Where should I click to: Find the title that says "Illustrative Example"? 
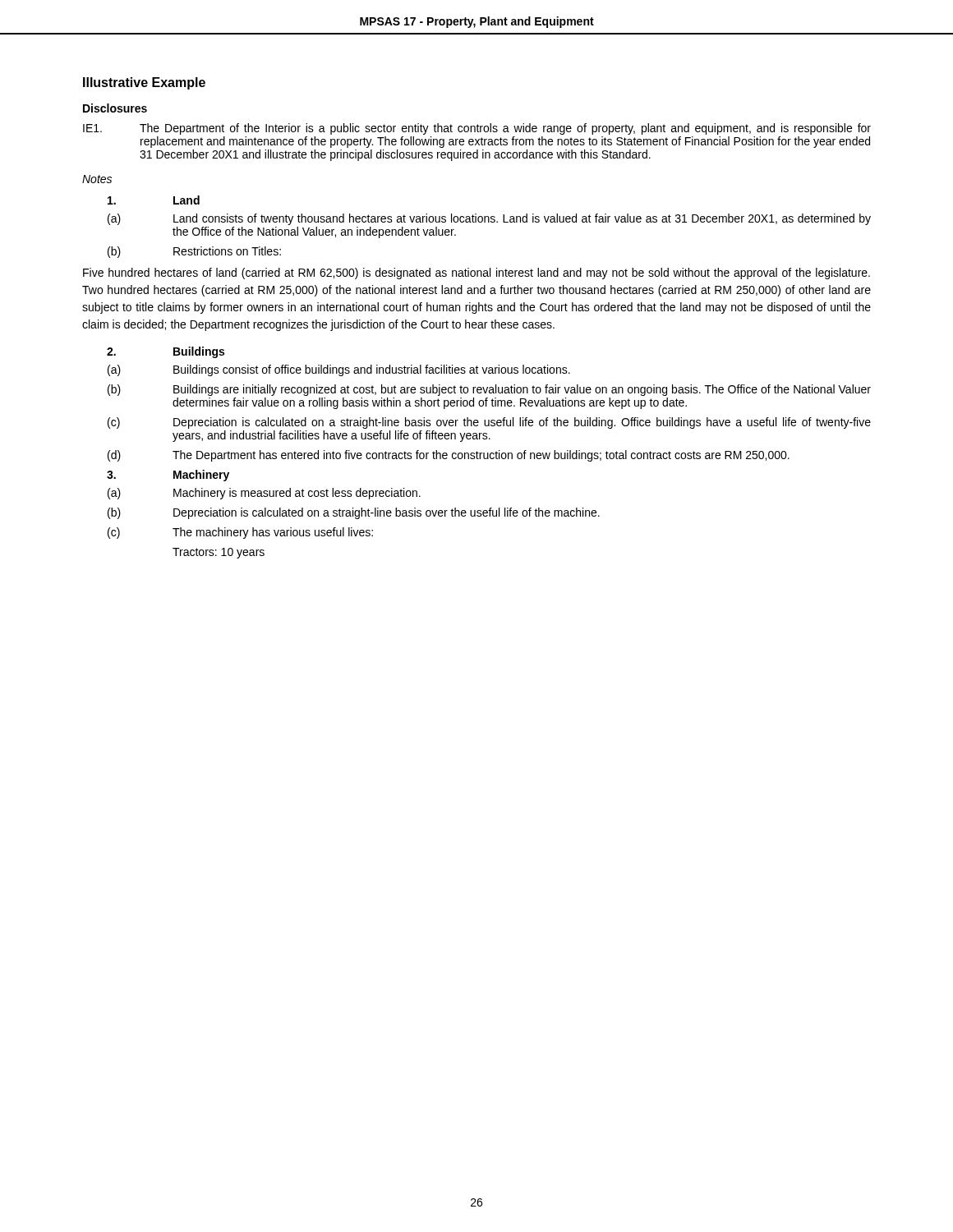click(x=144, y=83)
